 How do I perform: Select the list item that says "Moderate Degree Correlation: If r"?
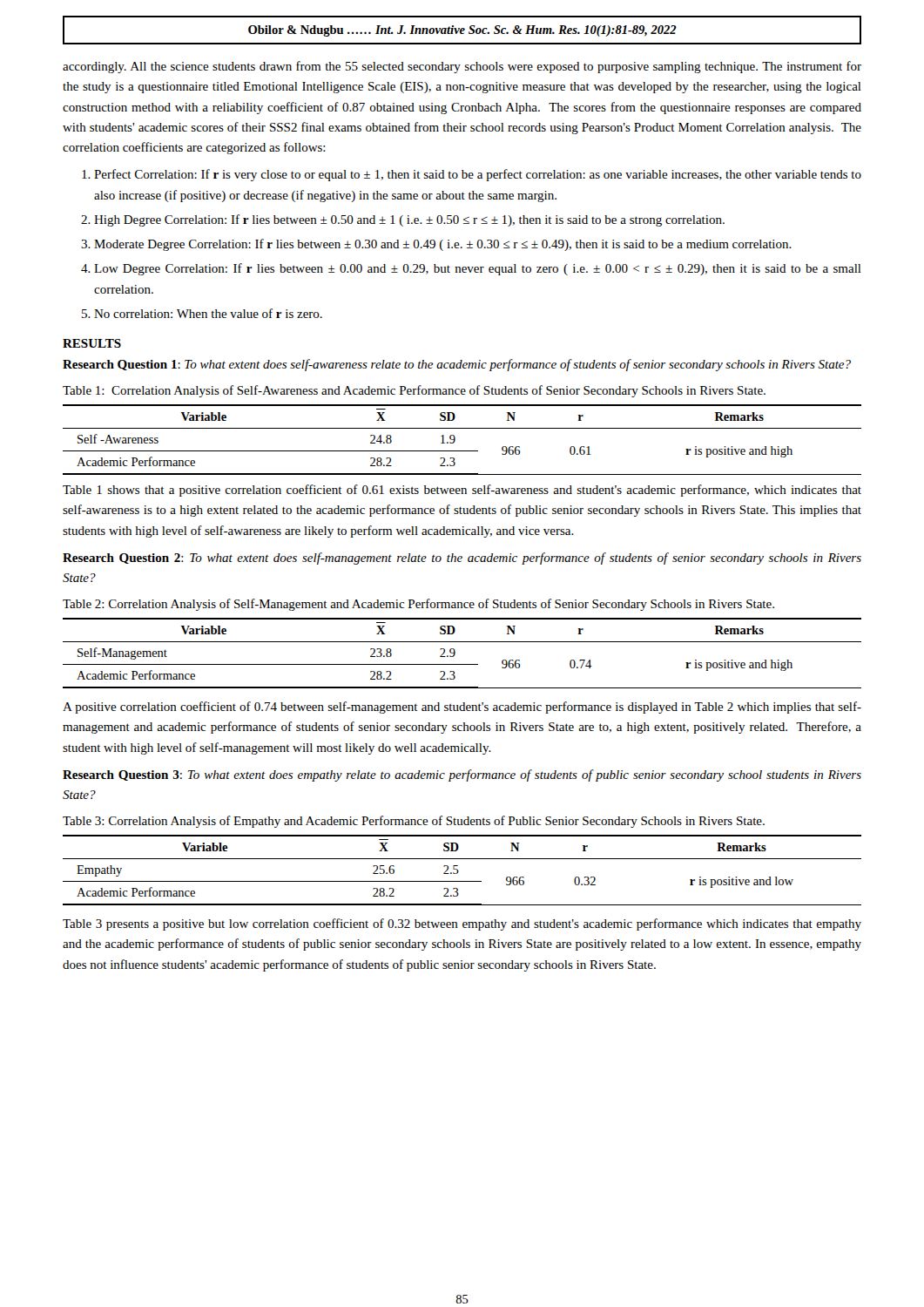click(x=443, y=244)
